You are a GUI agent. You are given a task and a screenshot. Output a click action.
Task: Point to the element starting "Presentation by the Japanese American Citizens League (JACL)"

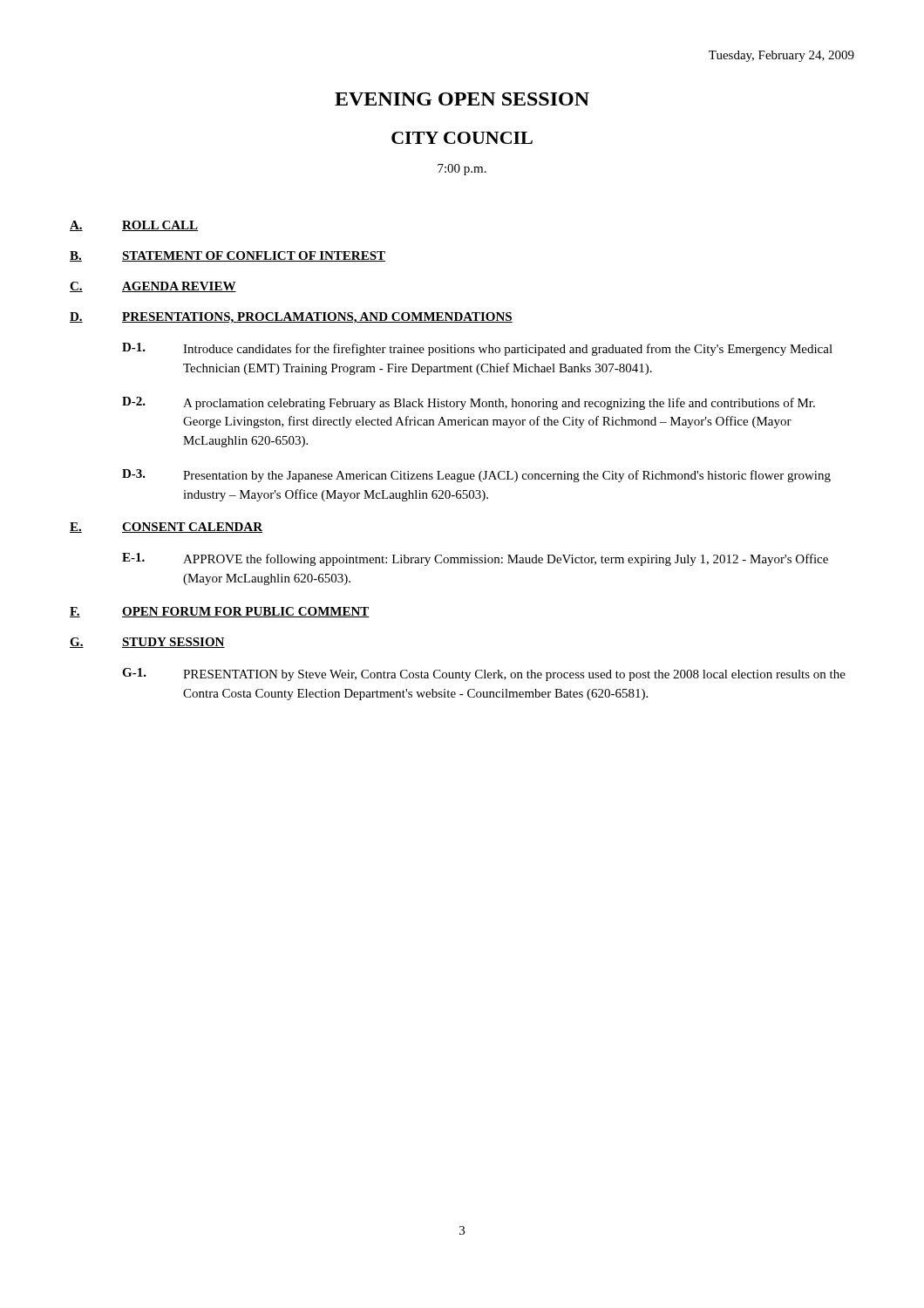(507, 484)
